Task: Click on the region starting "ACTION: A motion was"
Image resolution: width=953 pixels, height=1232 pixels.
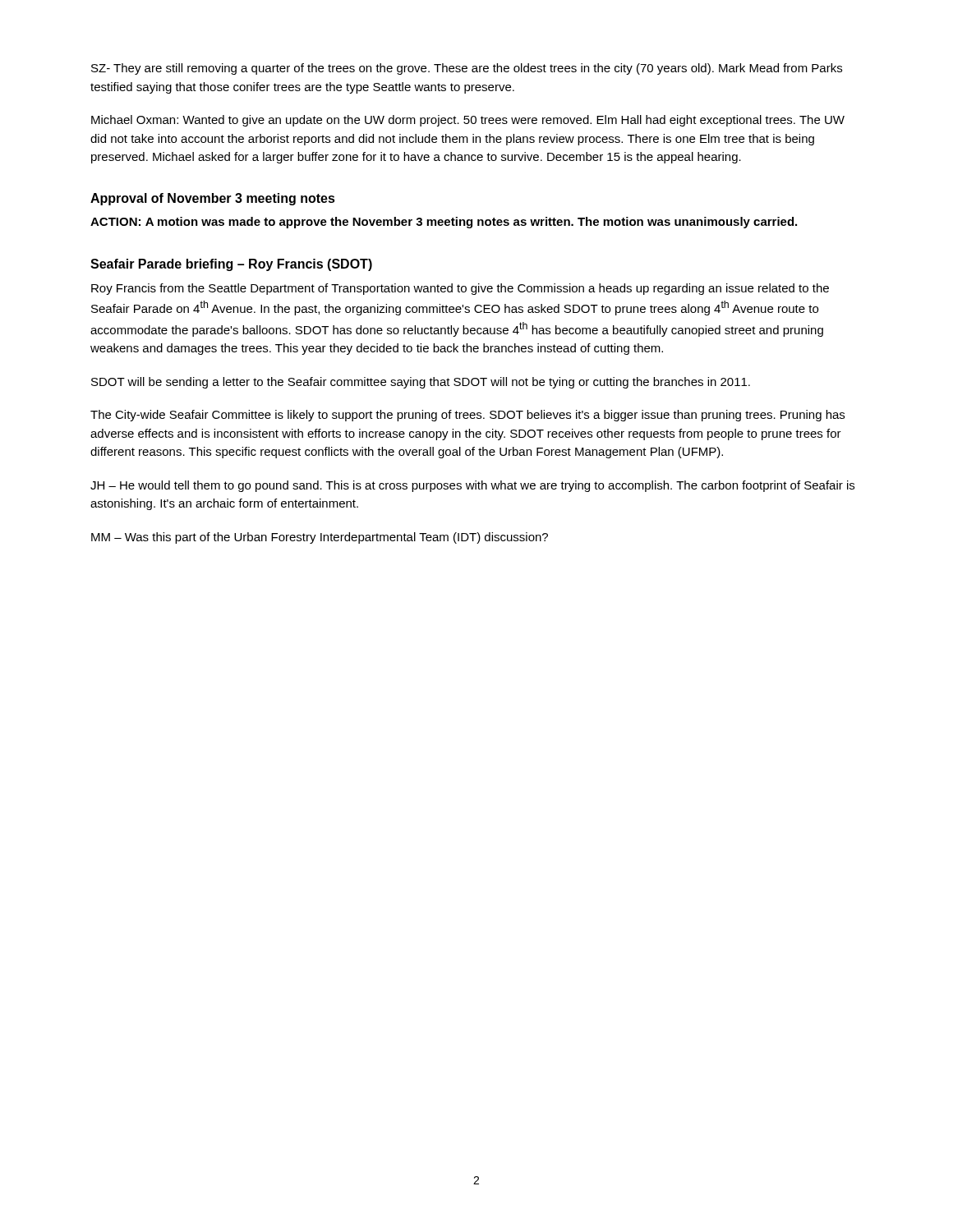Action: click(444, 221)
